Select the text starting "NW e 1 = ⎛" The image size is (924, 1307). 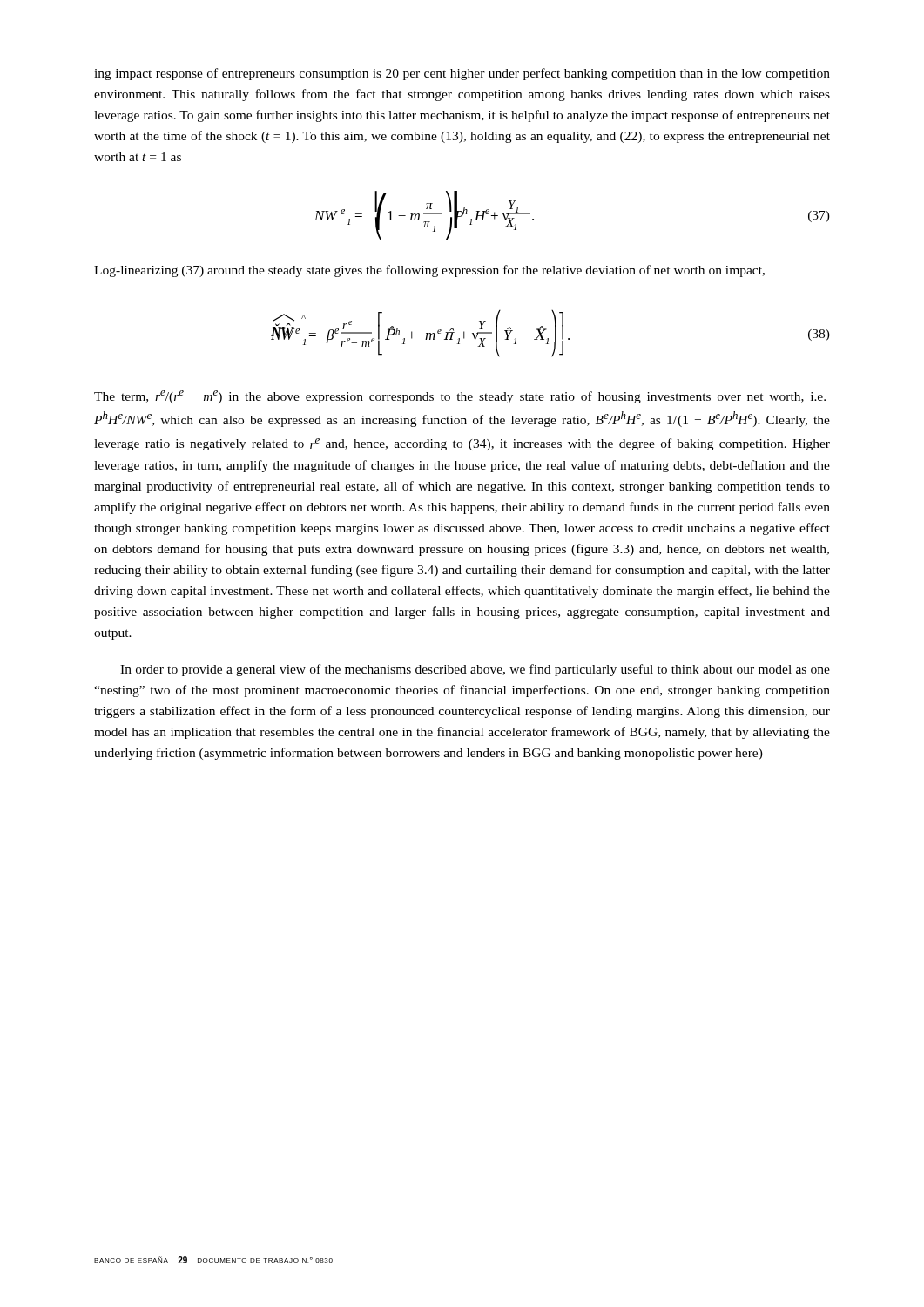(462, 215)
